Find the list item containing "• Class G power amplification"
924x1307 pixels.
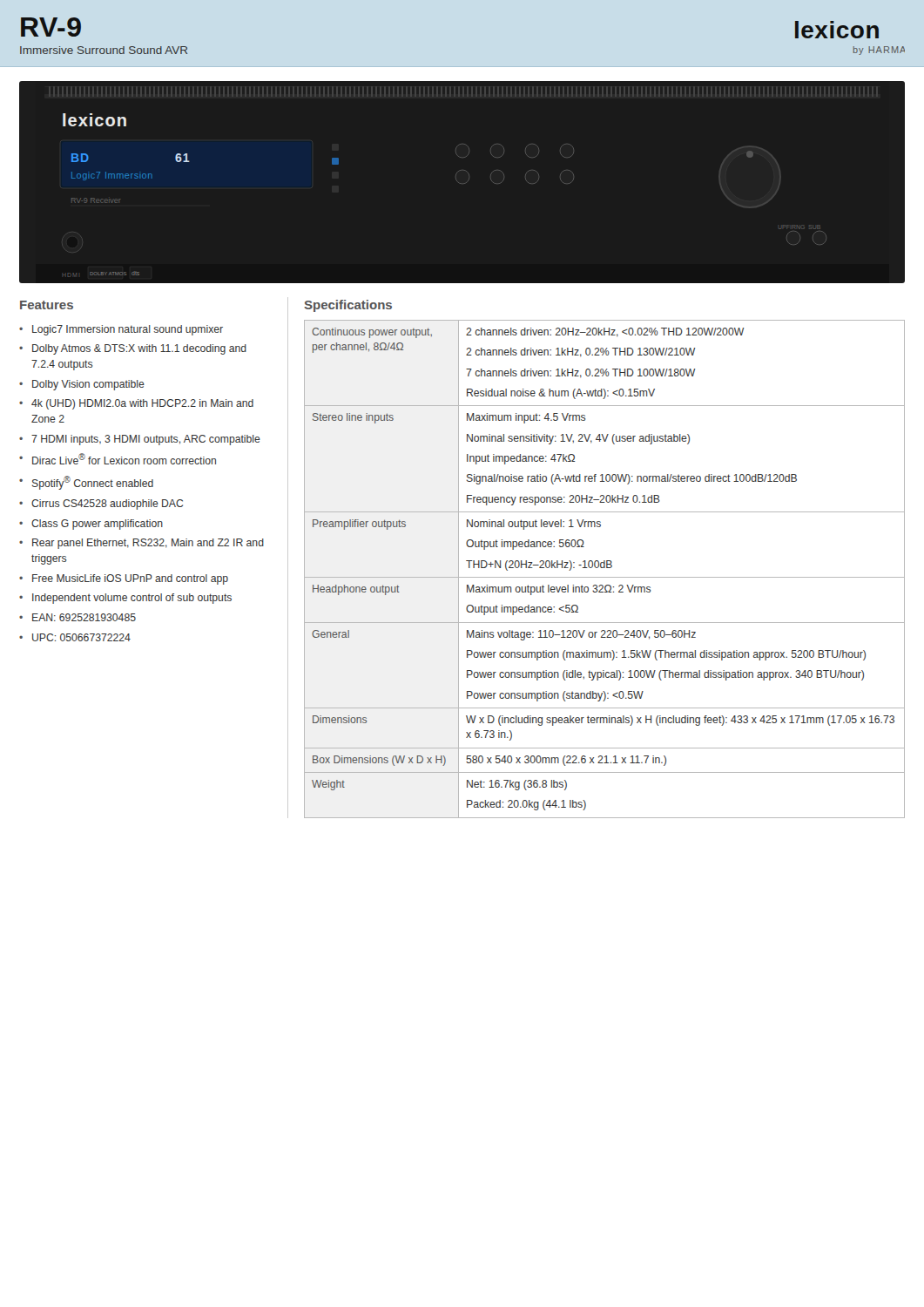[x=91, y=524]
